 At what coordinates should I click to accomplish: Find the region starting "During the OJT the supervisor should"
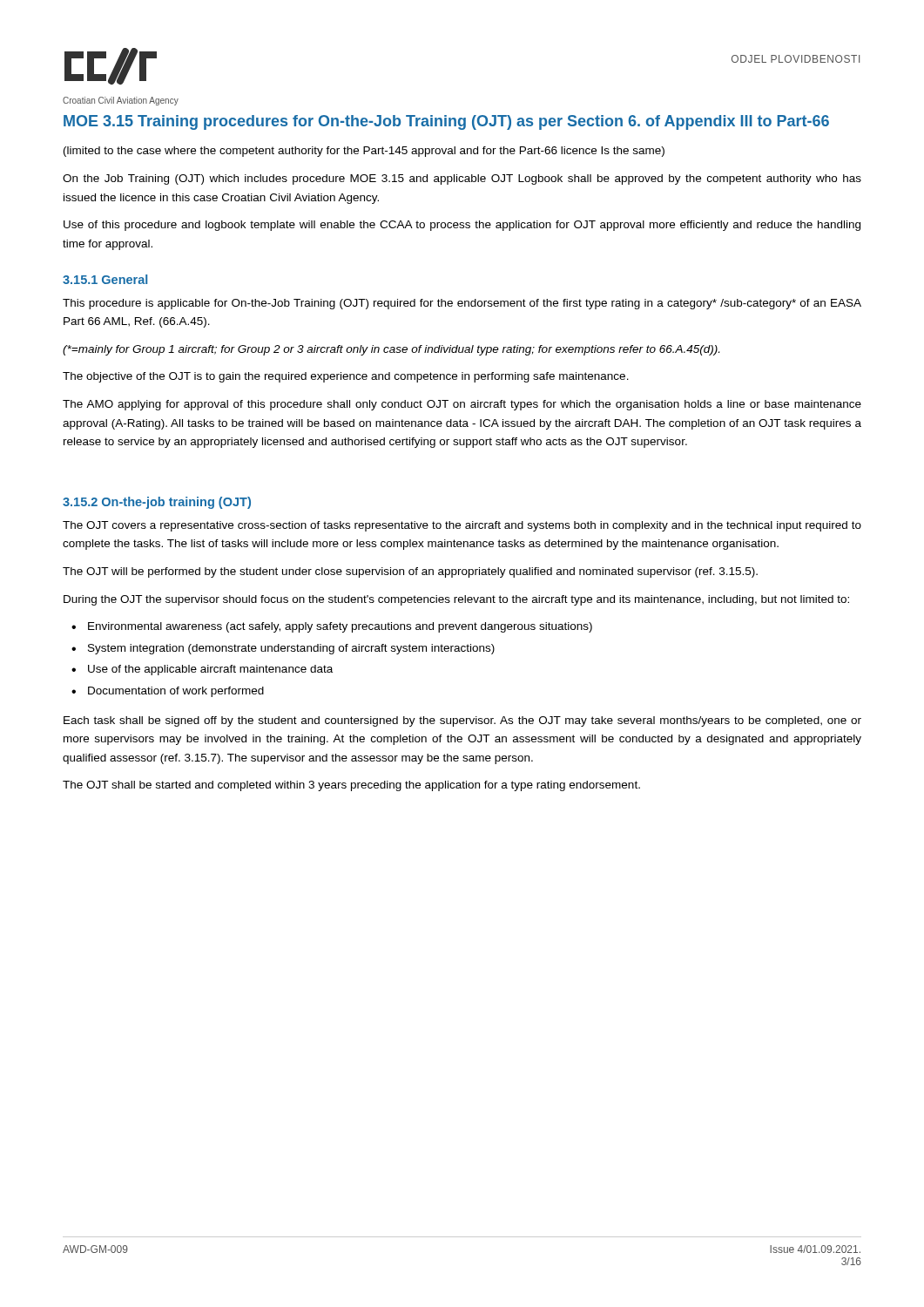tap(457, 599)
